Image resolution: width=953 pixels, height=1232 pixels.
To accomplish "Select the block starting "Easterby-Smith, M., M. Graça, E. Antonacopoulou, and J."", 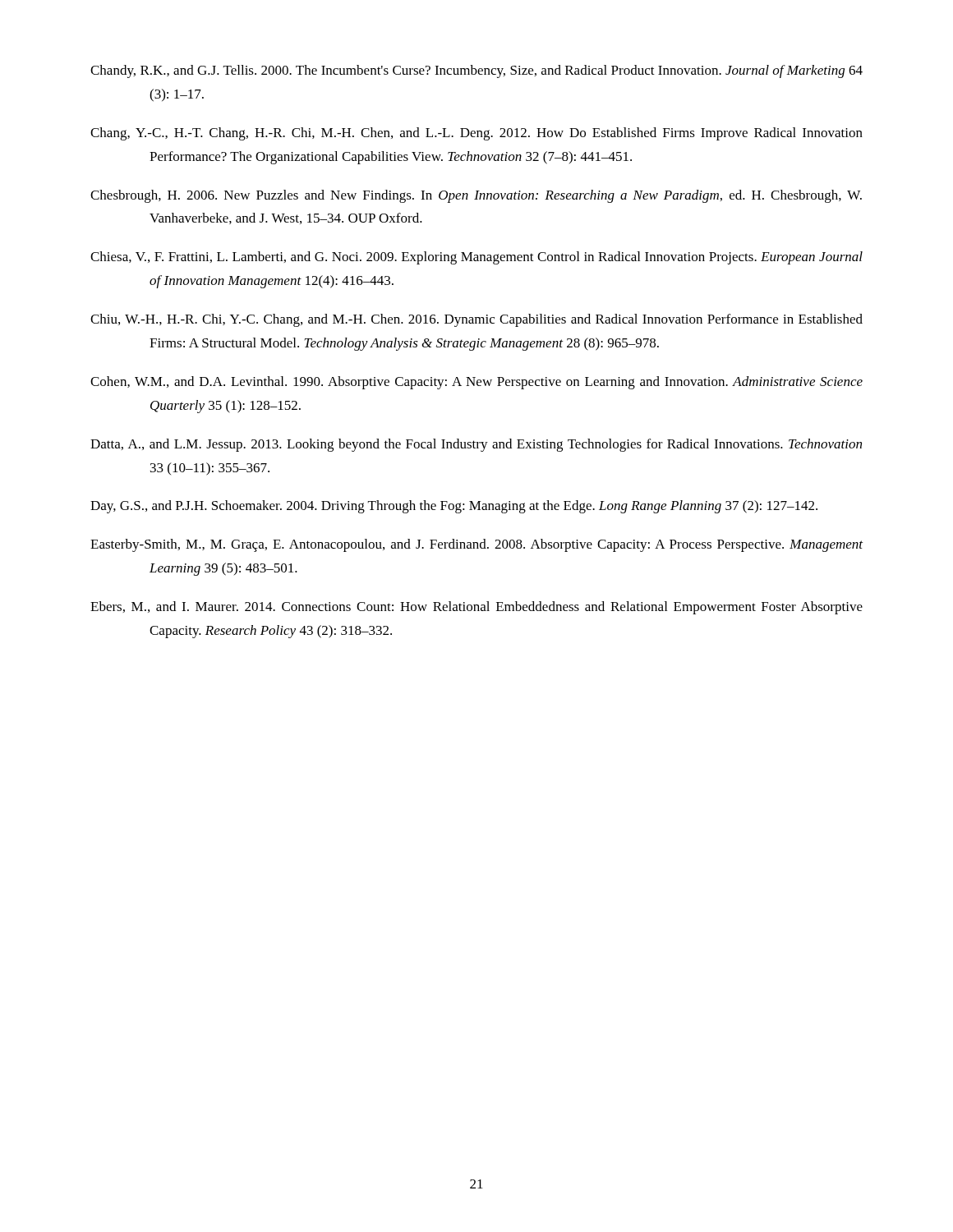I will (x=476, y=556).
